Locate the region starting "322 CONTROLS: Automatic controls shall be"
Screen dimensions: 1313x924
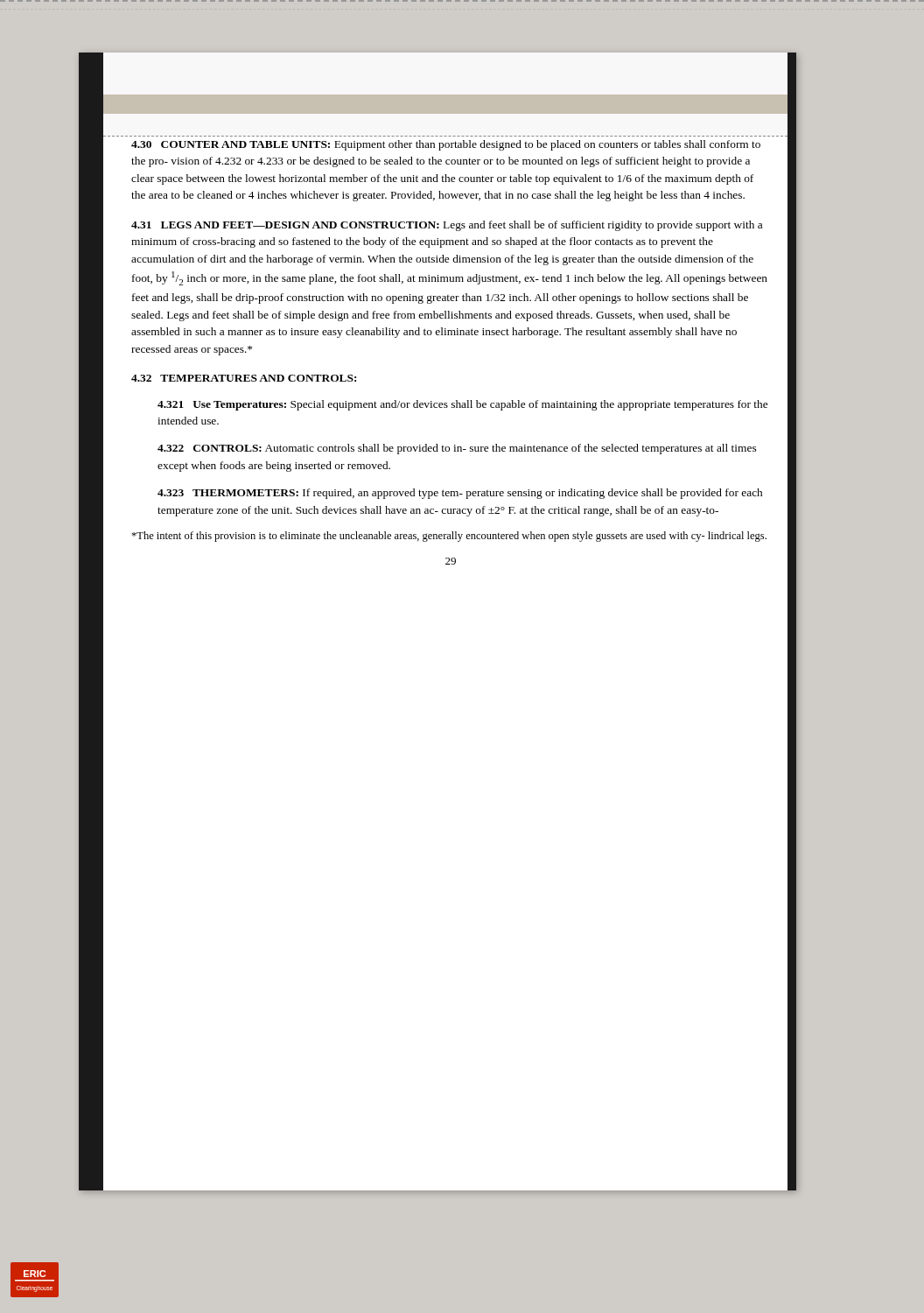[457, 457]
